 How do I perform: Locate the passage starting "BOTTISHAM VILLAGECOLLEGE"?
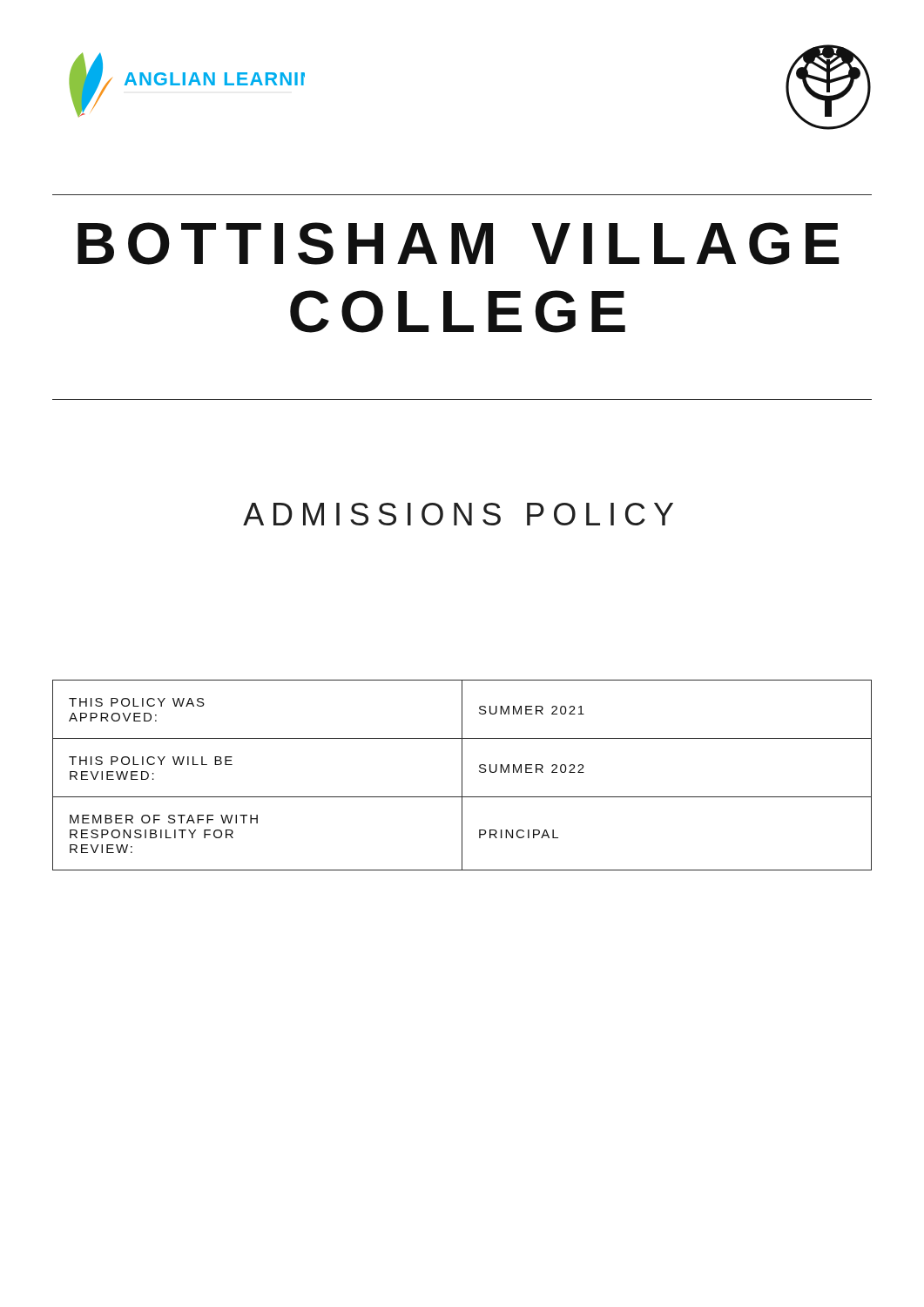pyautogui.click(x=462, y=273)
